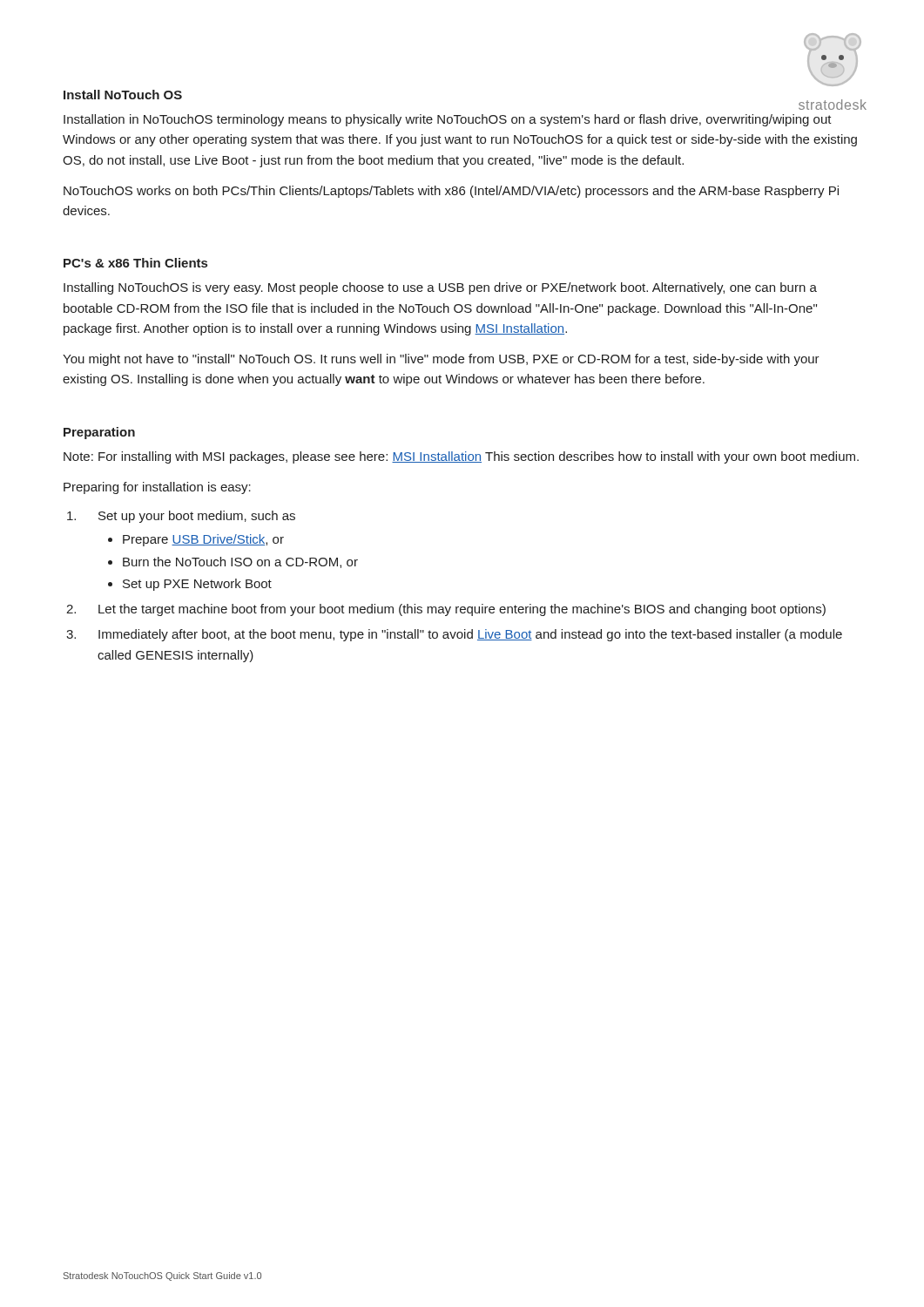Locate the passage starting "PC's & x86"
Viewport: 924px width, 1307px height.
[135, 263]
